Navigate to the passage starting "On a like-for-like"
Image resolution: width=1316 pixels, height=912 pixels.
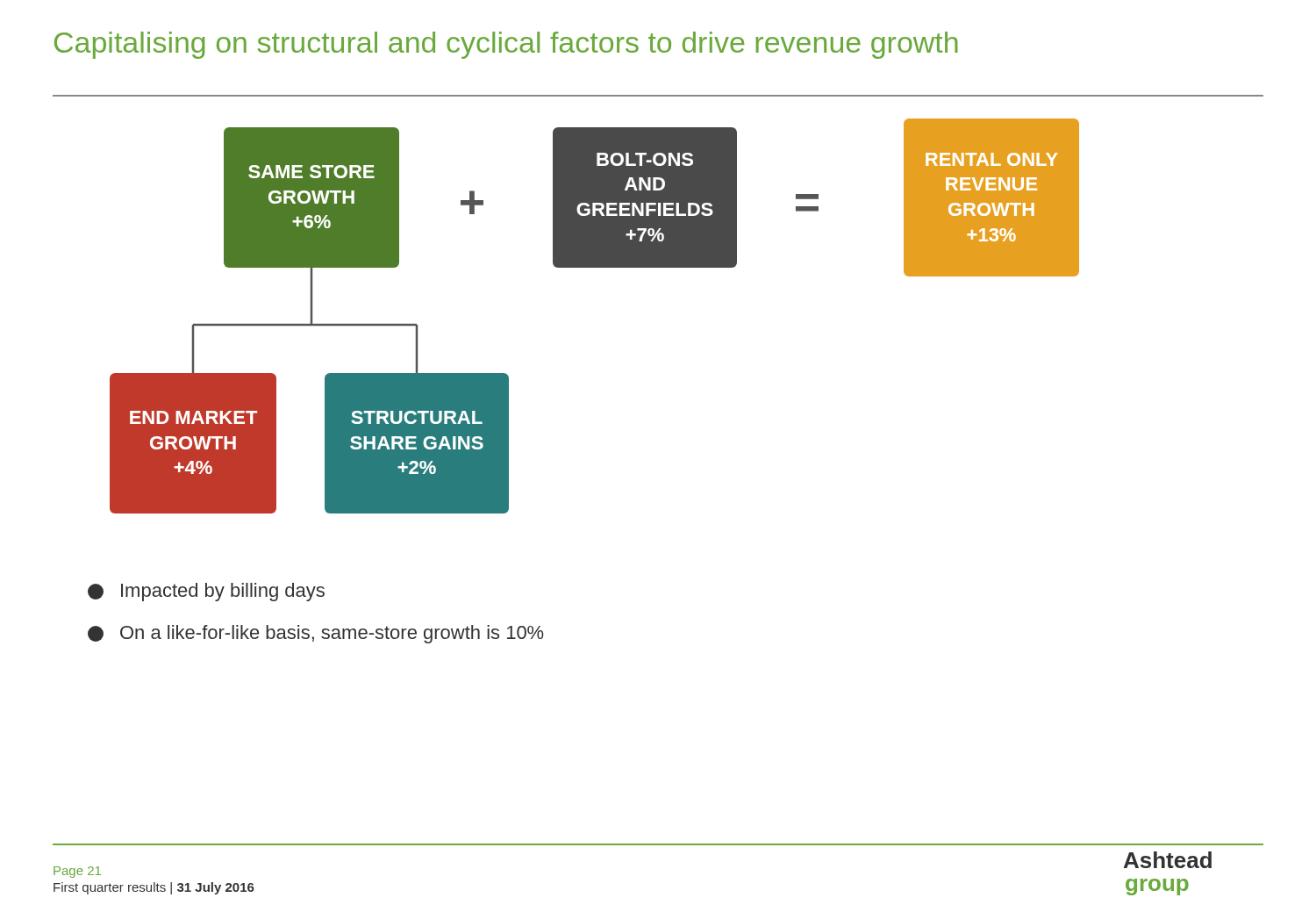[316, 633]
